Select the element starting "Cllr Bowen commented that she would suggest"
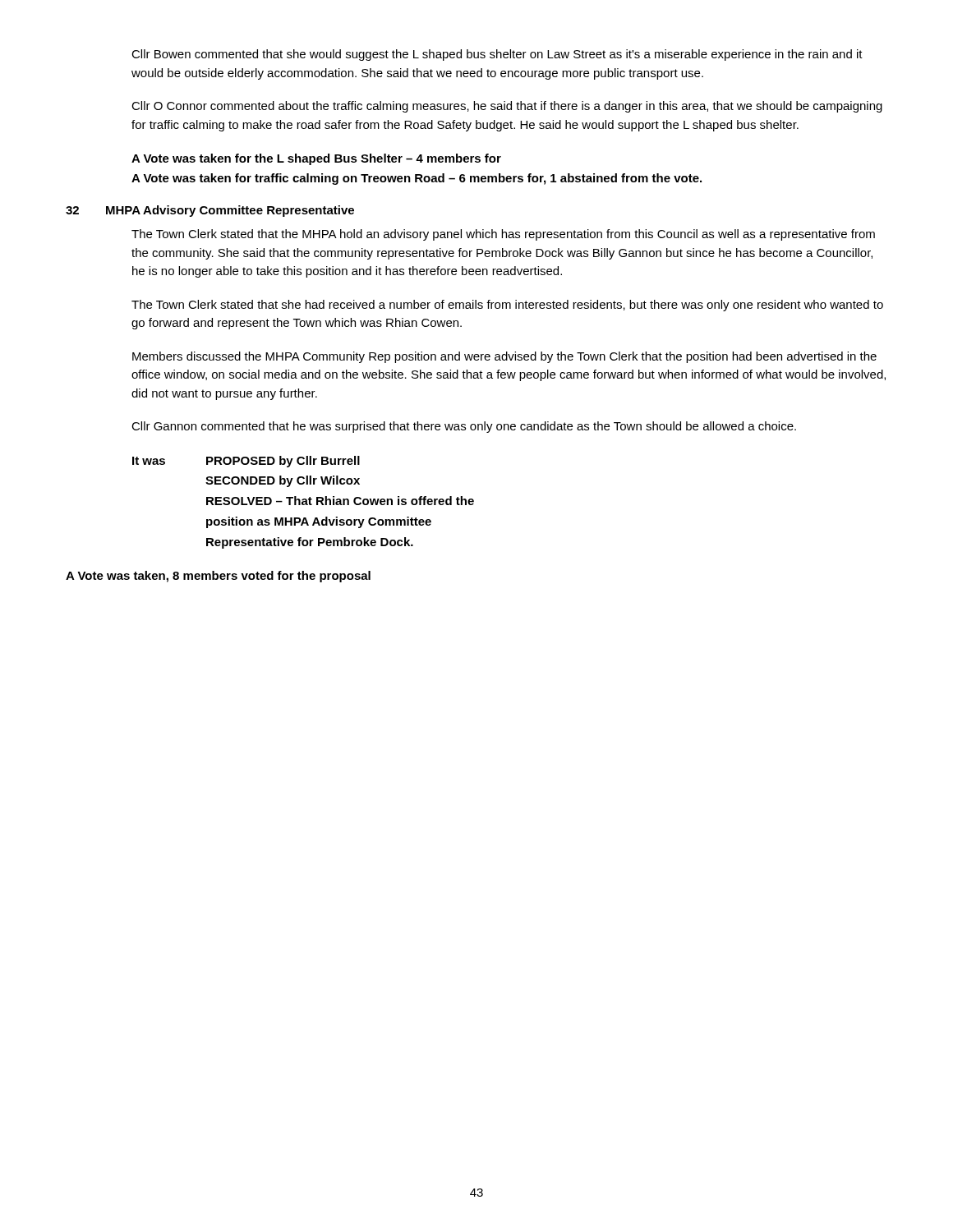 coord(497,63)
